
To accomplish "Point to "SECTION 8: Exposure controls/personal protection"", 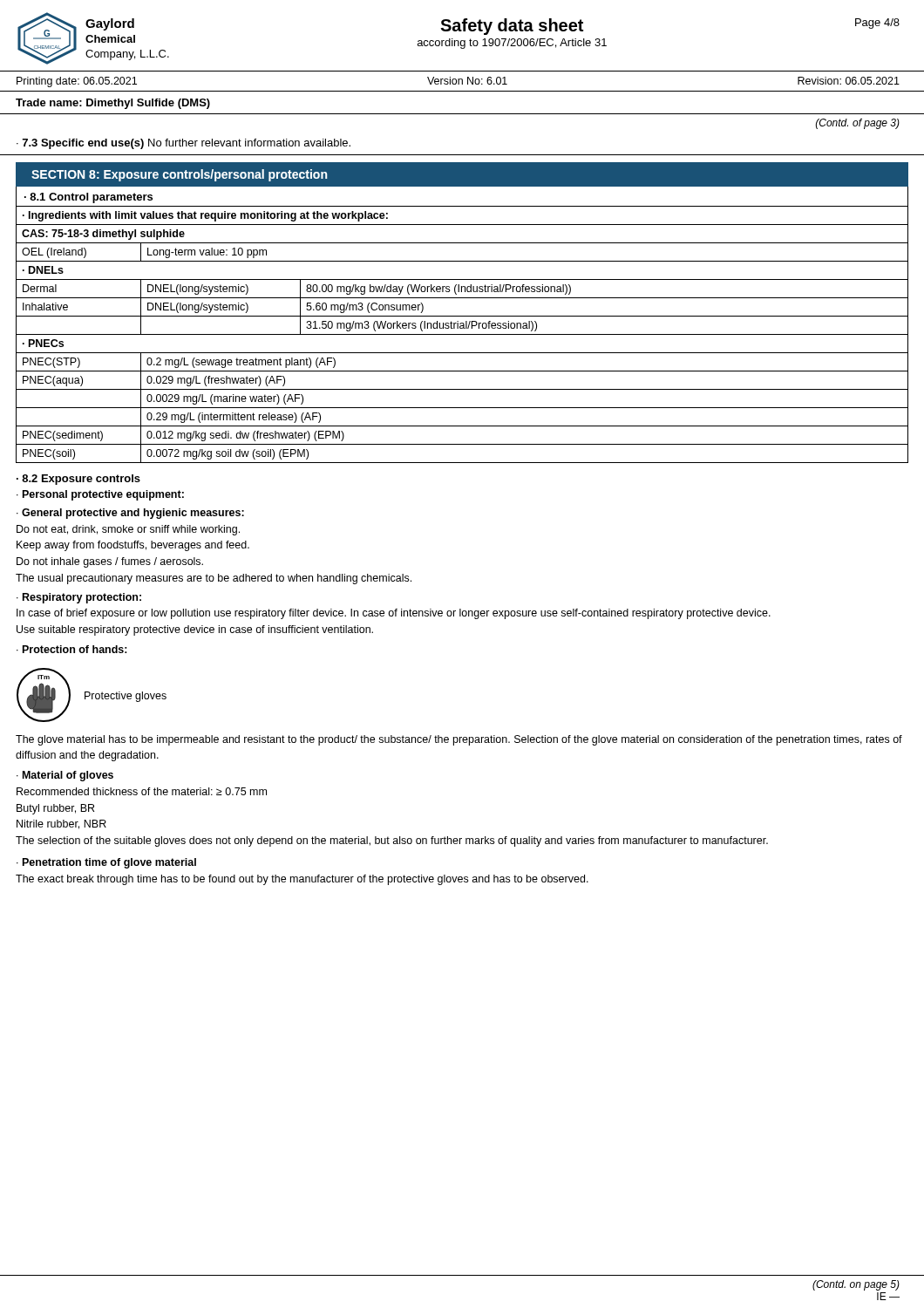I will tap(180, 174).
